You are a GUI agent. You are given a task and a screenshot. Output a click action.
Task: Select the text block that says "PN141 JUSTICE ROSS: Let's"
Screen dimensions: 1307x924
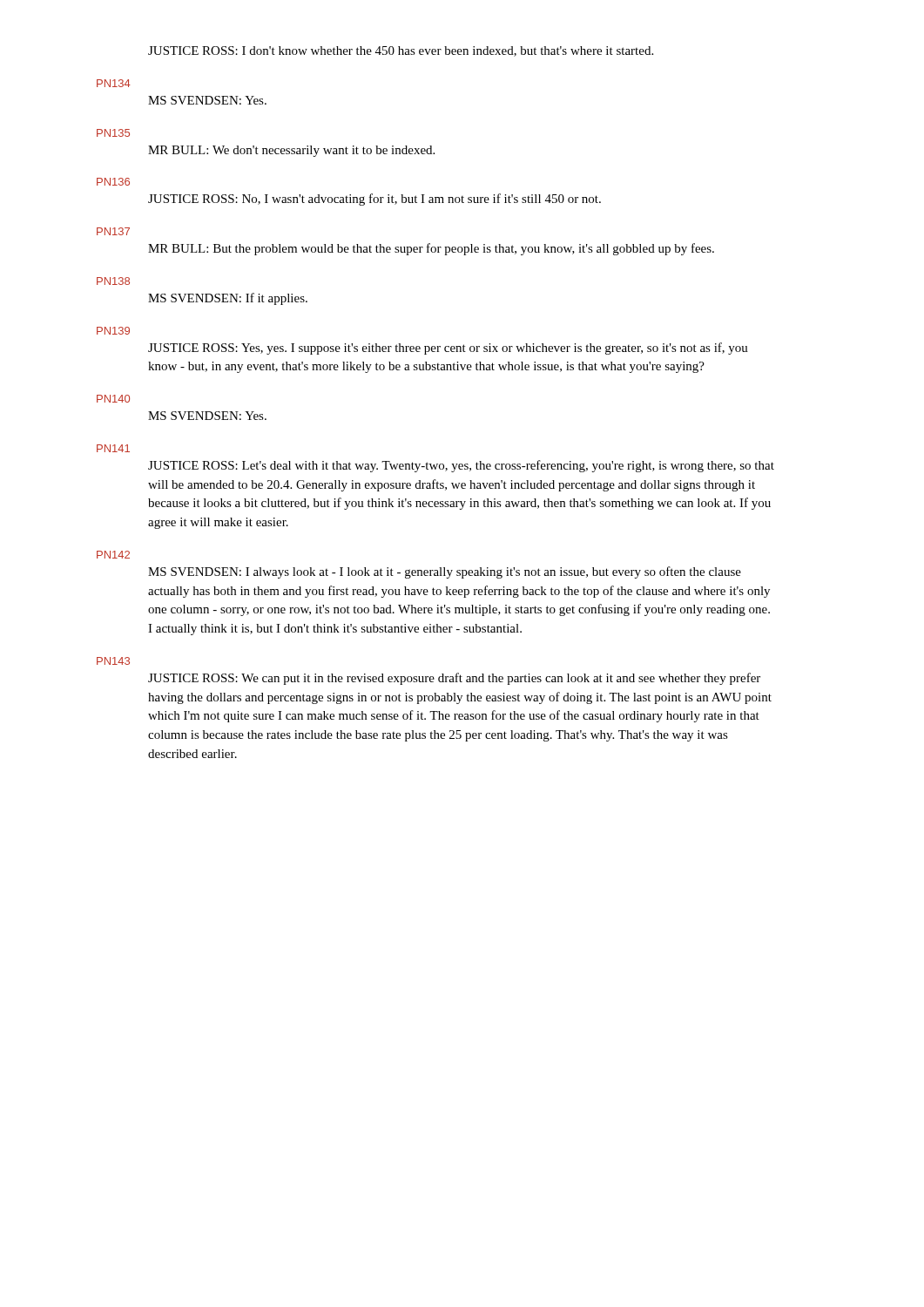tap(435, 487)
